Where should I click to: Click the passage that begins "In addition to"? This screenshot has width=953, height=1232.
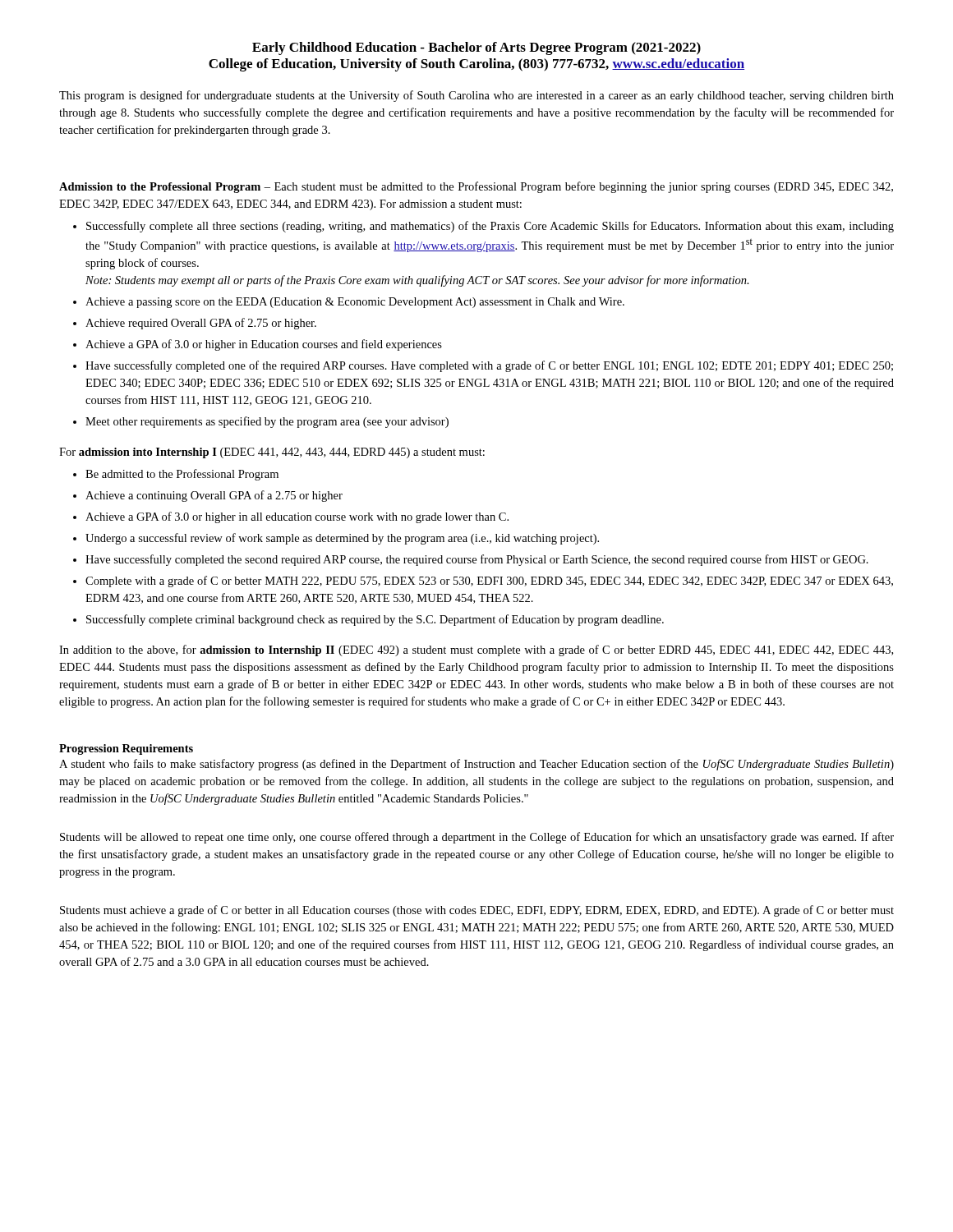pyautogui.click(x=476, y=676)
